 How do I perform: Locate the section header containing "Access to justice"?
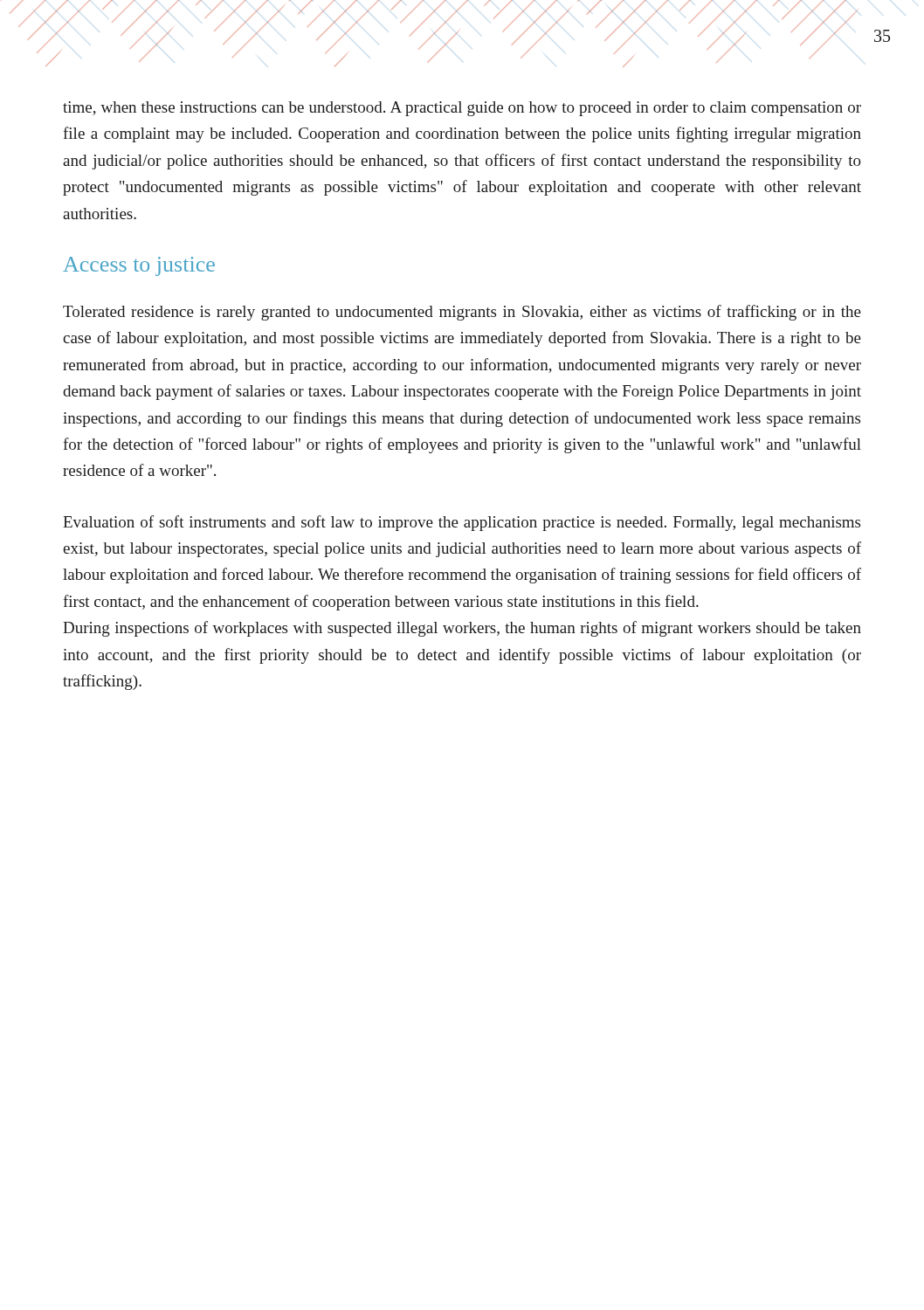(x=139, y=264)
